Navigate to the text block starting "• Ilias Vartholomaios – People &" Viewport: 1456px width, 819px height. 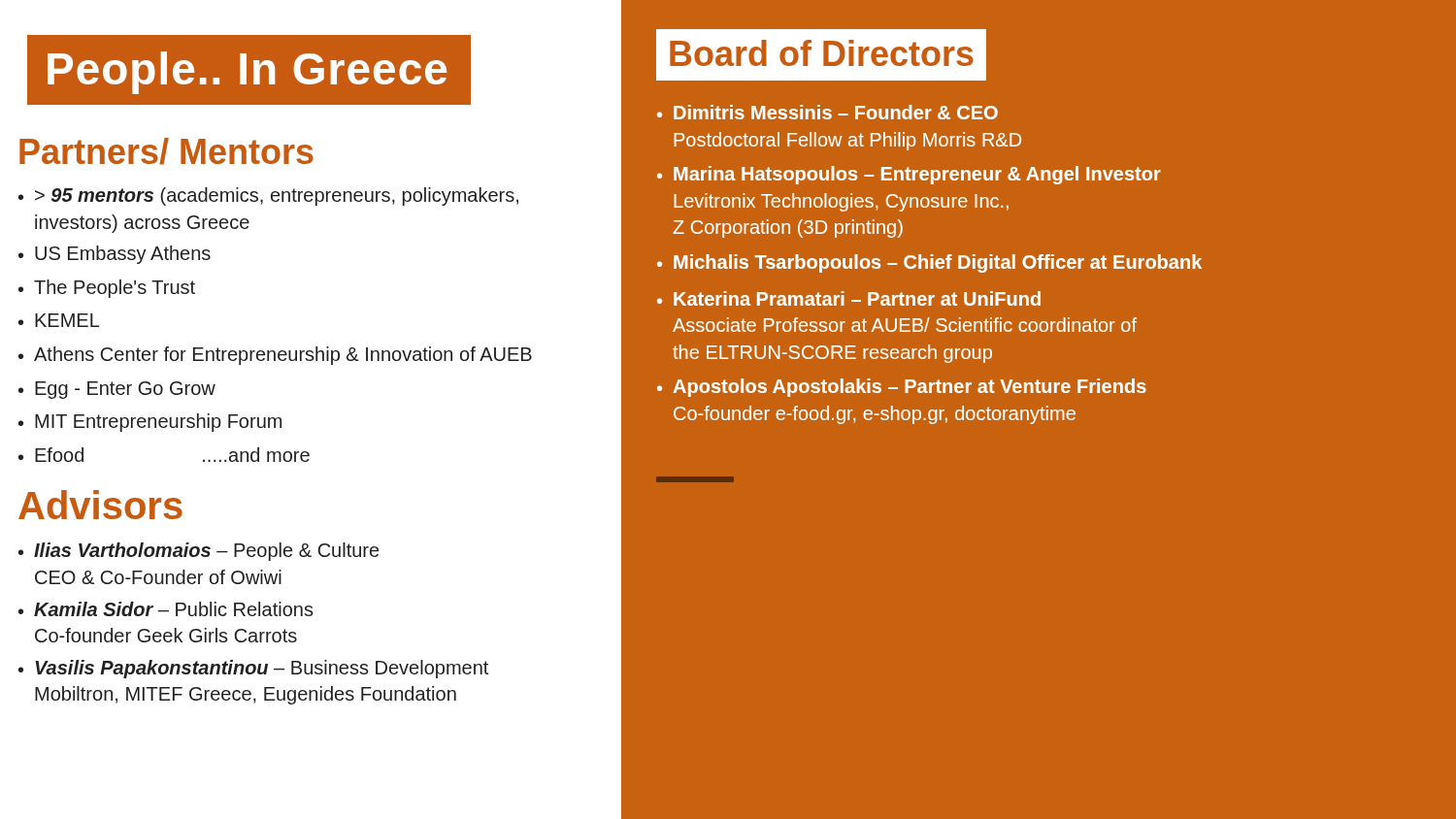[319, 565]
